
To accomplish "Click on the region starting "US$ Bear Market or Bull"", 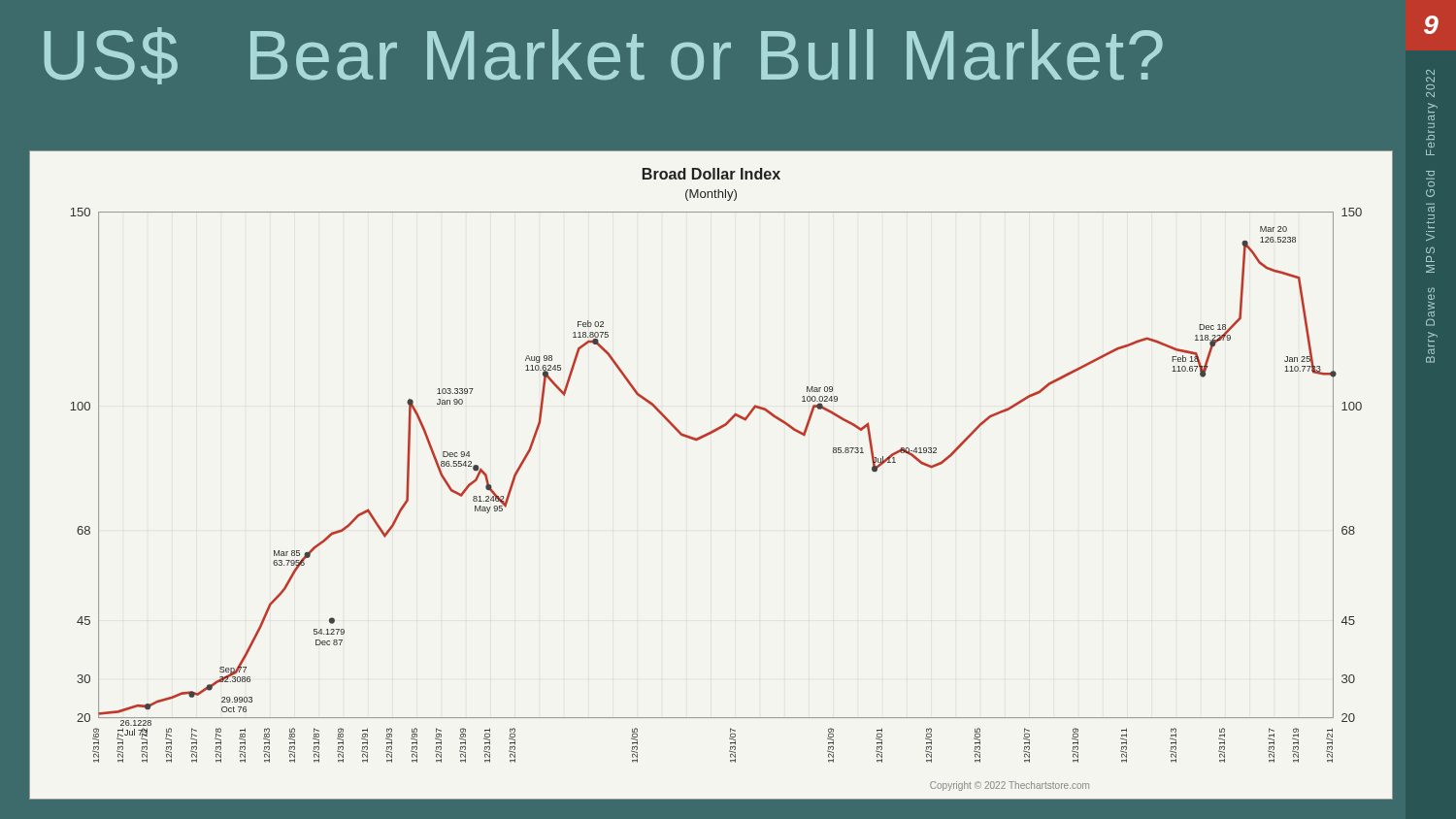I will (x=718, y=56).
